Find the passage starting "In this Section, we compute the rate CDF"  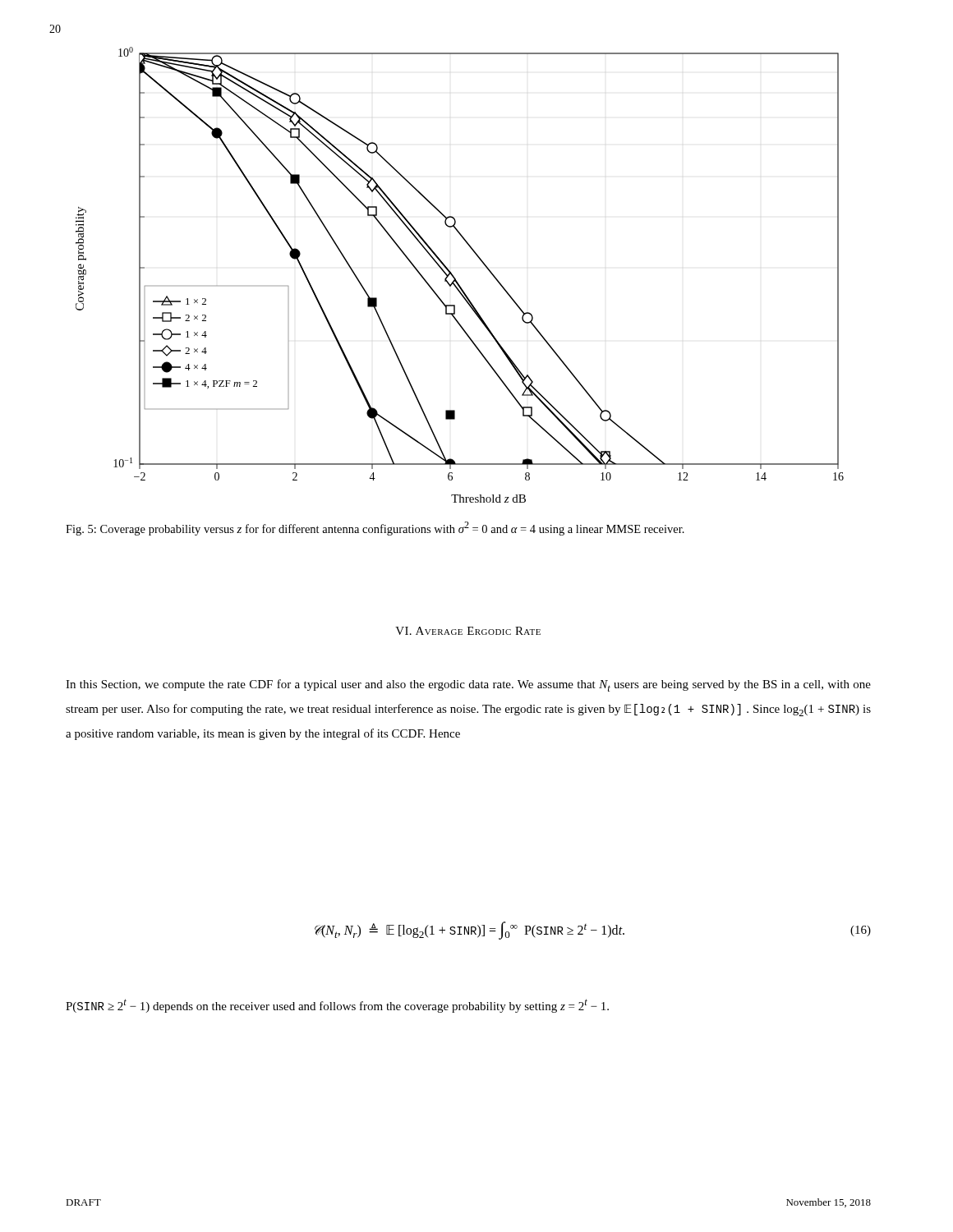tap(468, 709)
